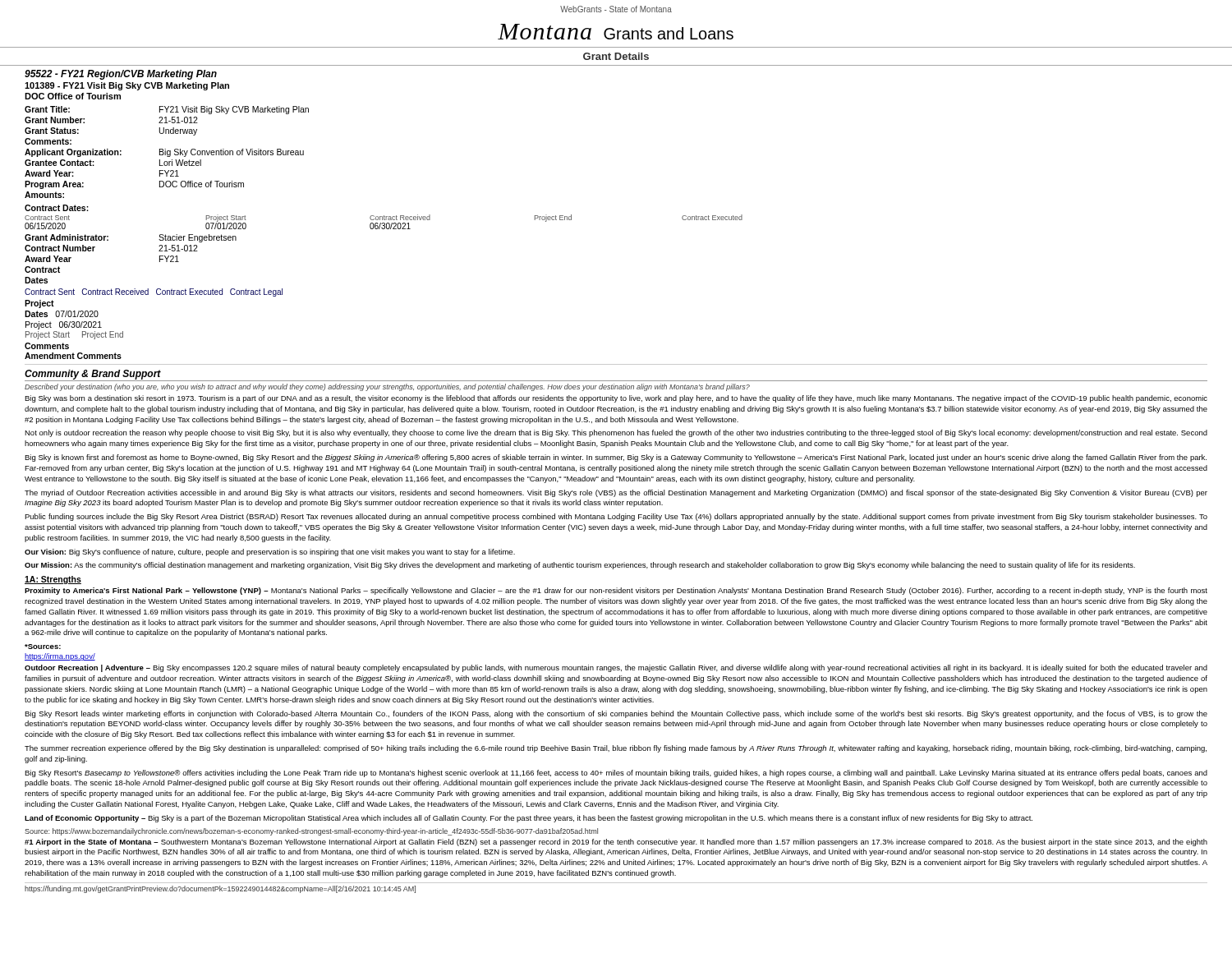Locate the text starting "Our Vision: Big Sky's confluence of nature, culture,"
Viewport: 1232px width, 953px height.
click(270, 551)
